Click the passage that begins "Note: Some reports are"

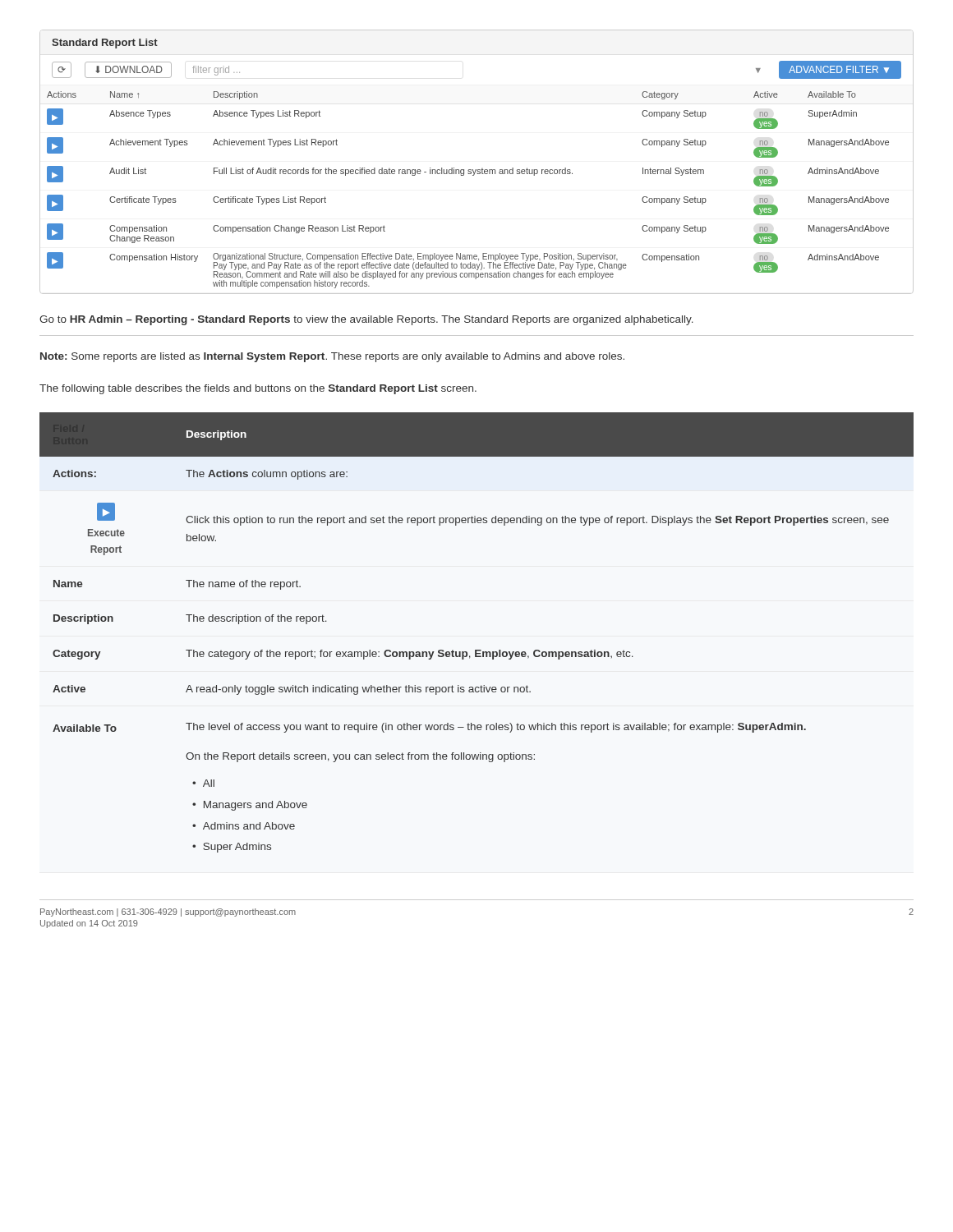tap(332, 356)
